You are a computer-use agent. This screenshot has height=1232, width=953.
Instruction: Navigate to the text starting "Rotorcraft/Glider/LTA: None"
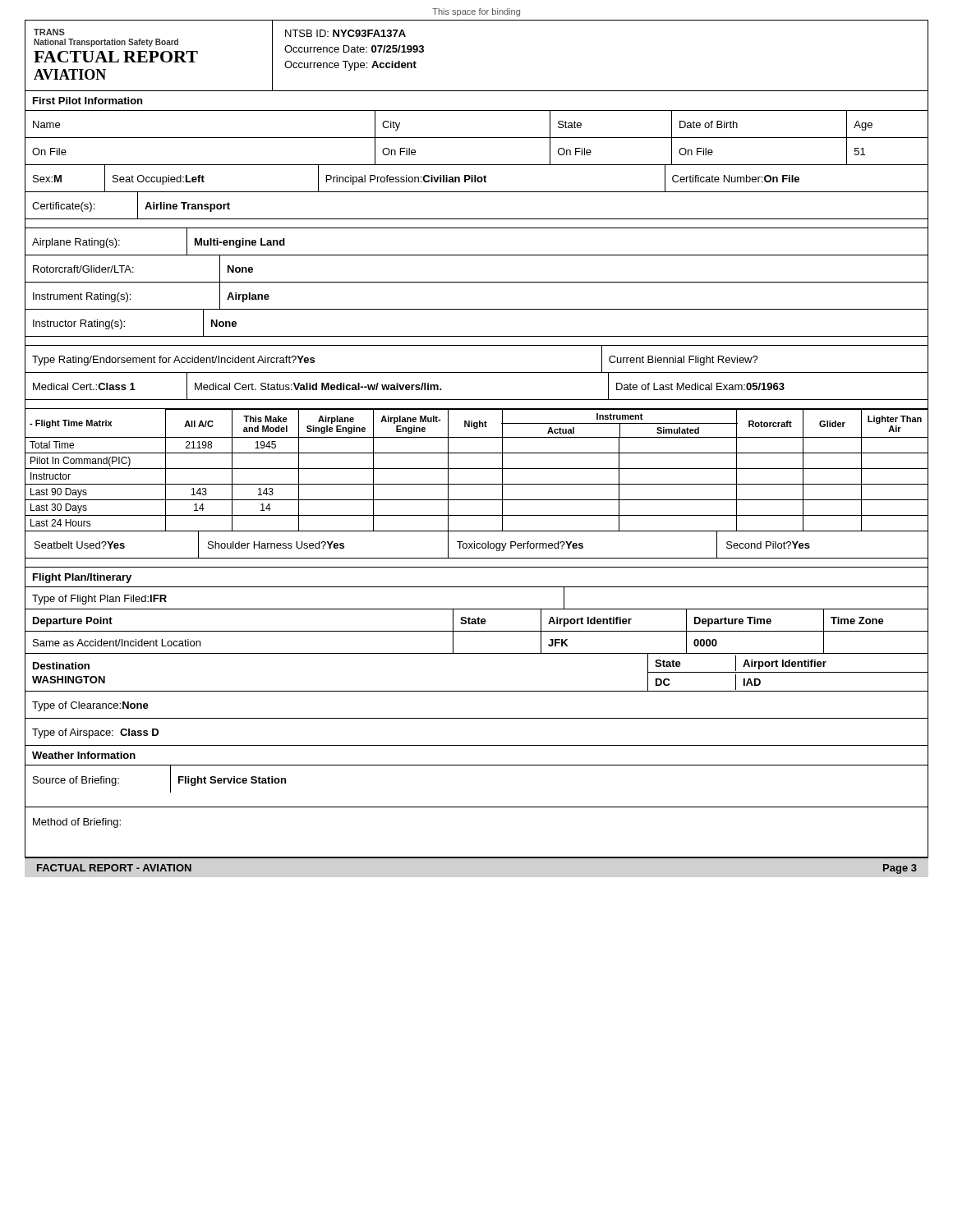coord(476,269)
